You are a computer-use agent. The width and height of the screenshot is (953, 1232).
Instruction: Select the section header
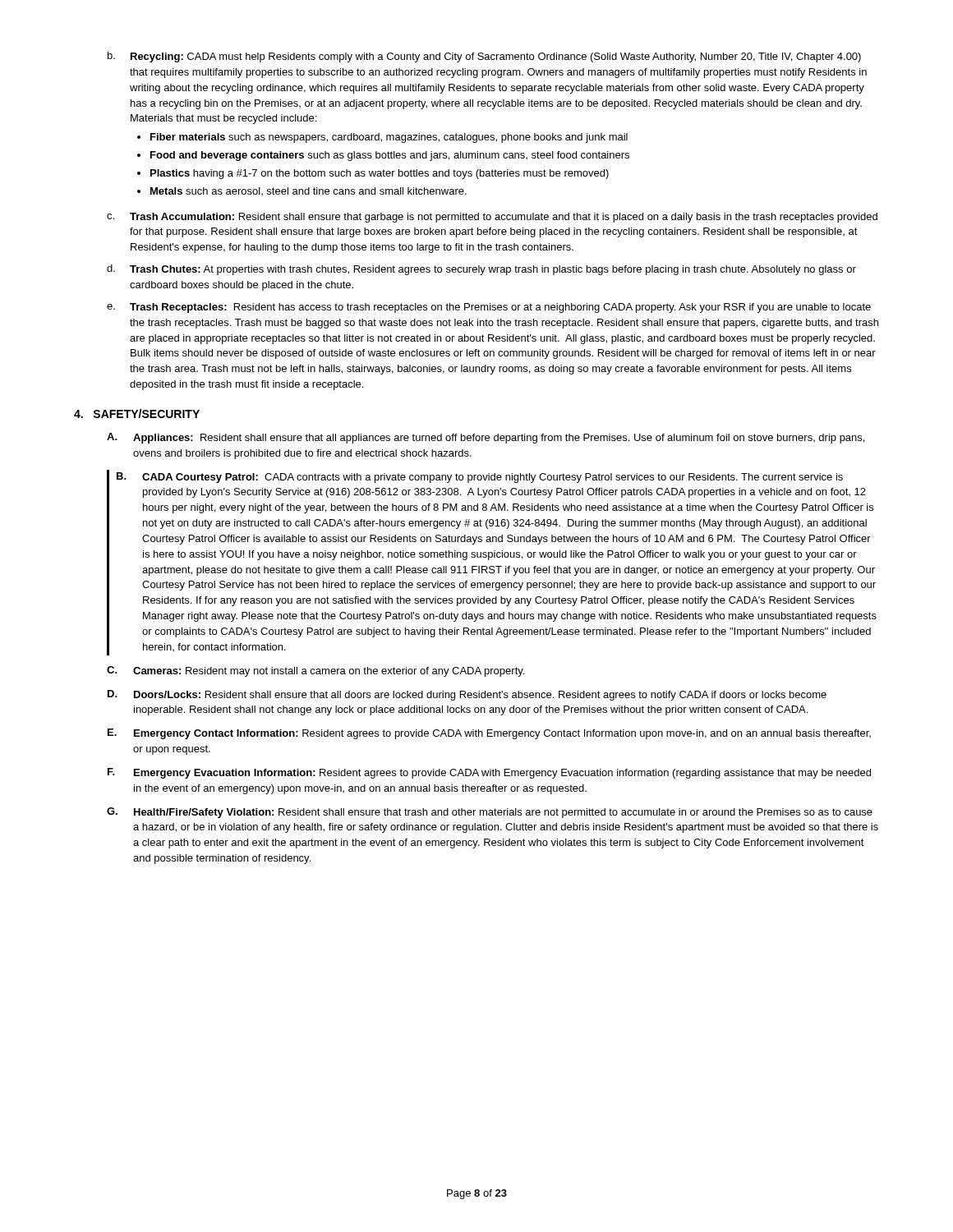tap(137, 414)
